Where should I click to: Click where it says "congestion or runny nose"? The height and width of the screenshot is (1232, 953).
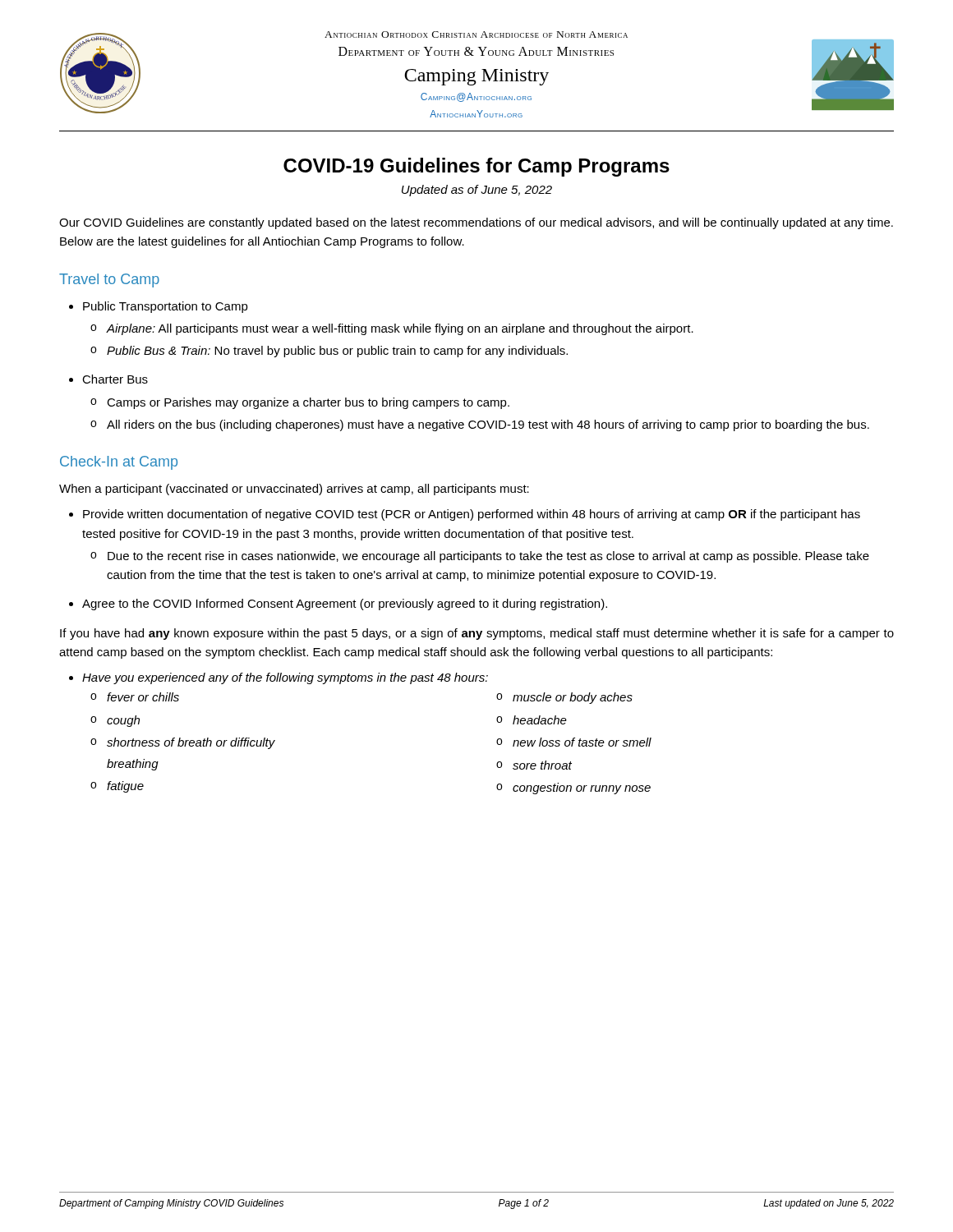click(582, 787)
